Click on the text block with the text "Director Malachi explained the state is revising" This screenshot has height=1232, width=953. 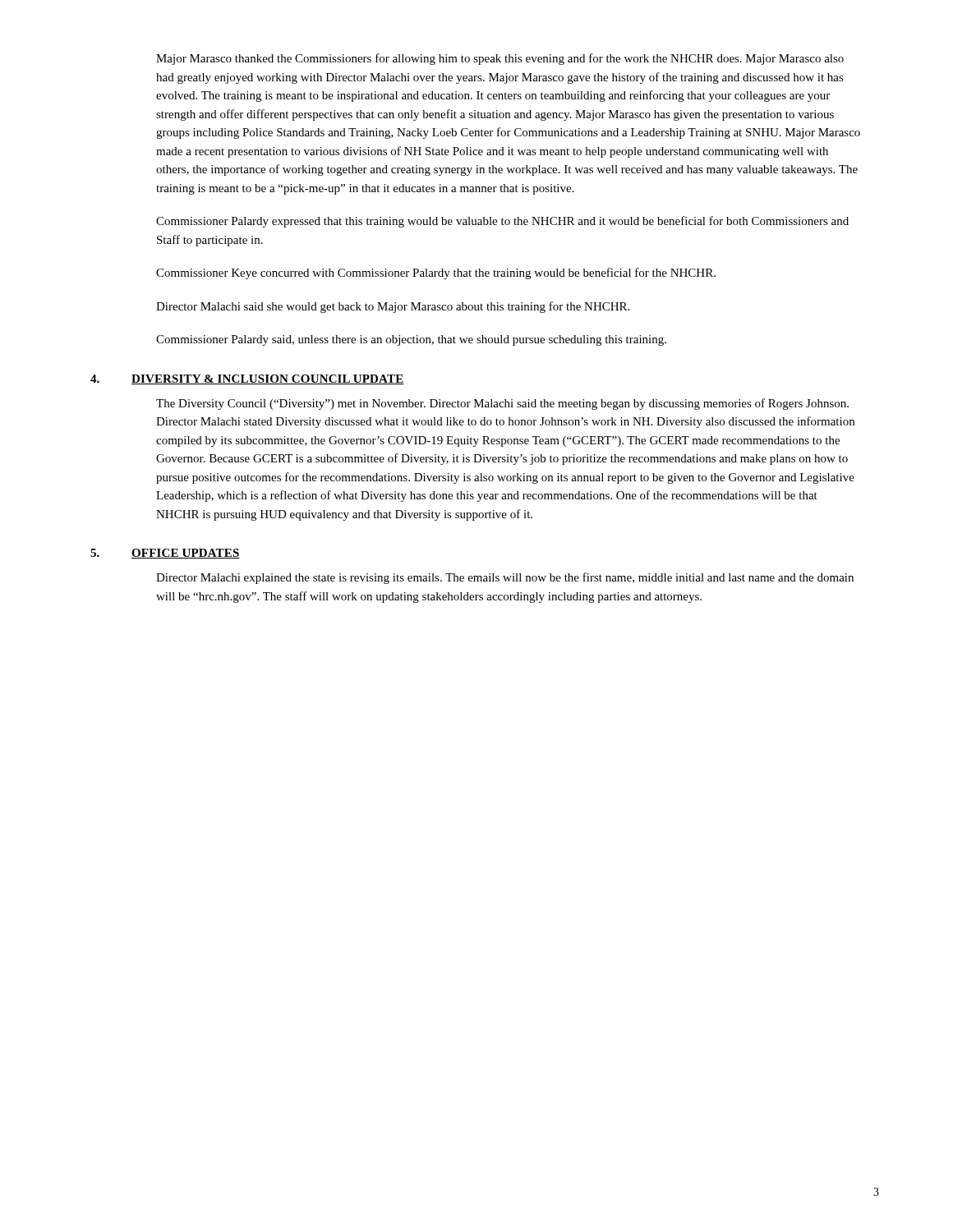click(x=505, y=587)
